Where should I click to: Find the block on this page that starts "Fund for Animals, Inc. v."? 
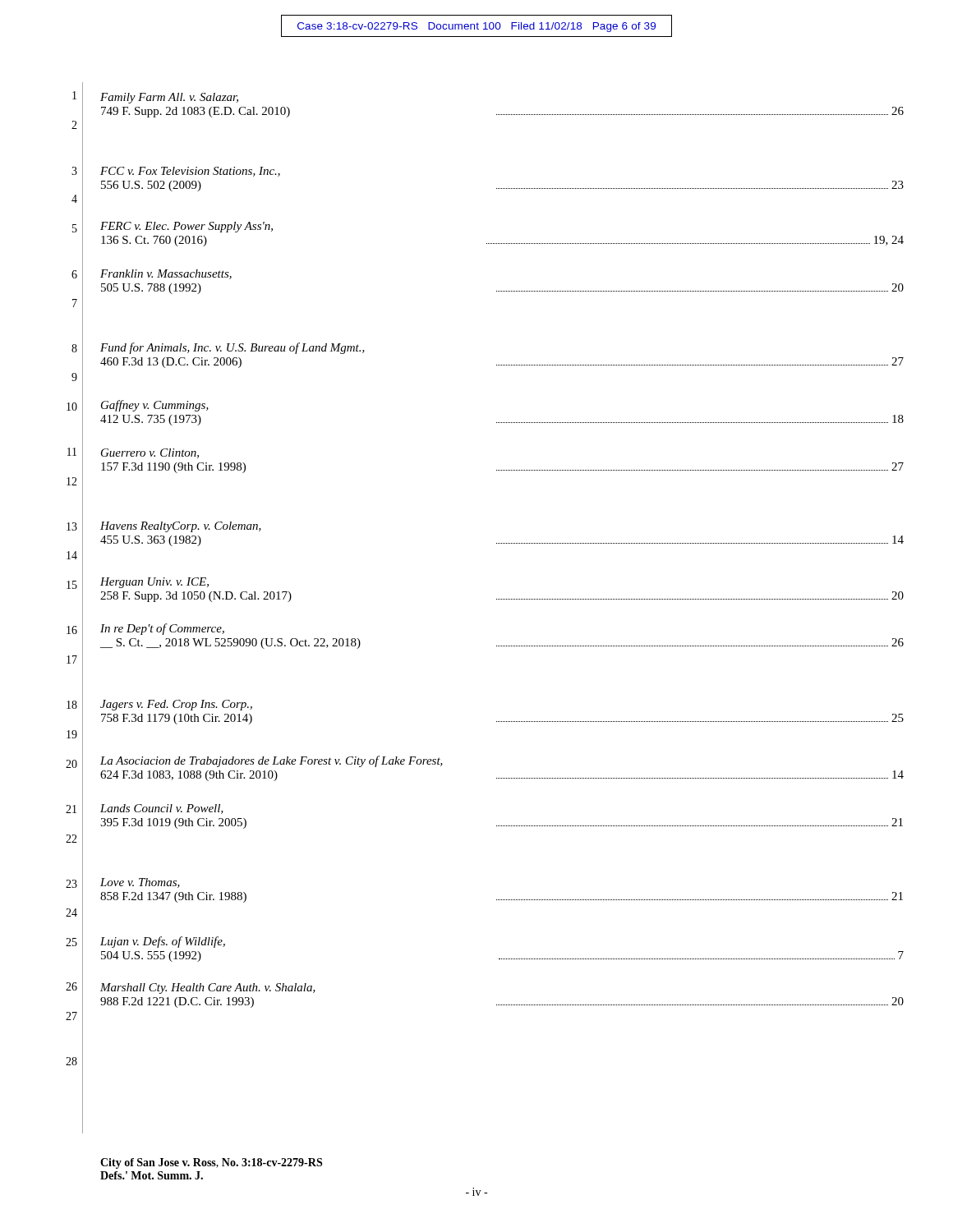tap(502, 355)
